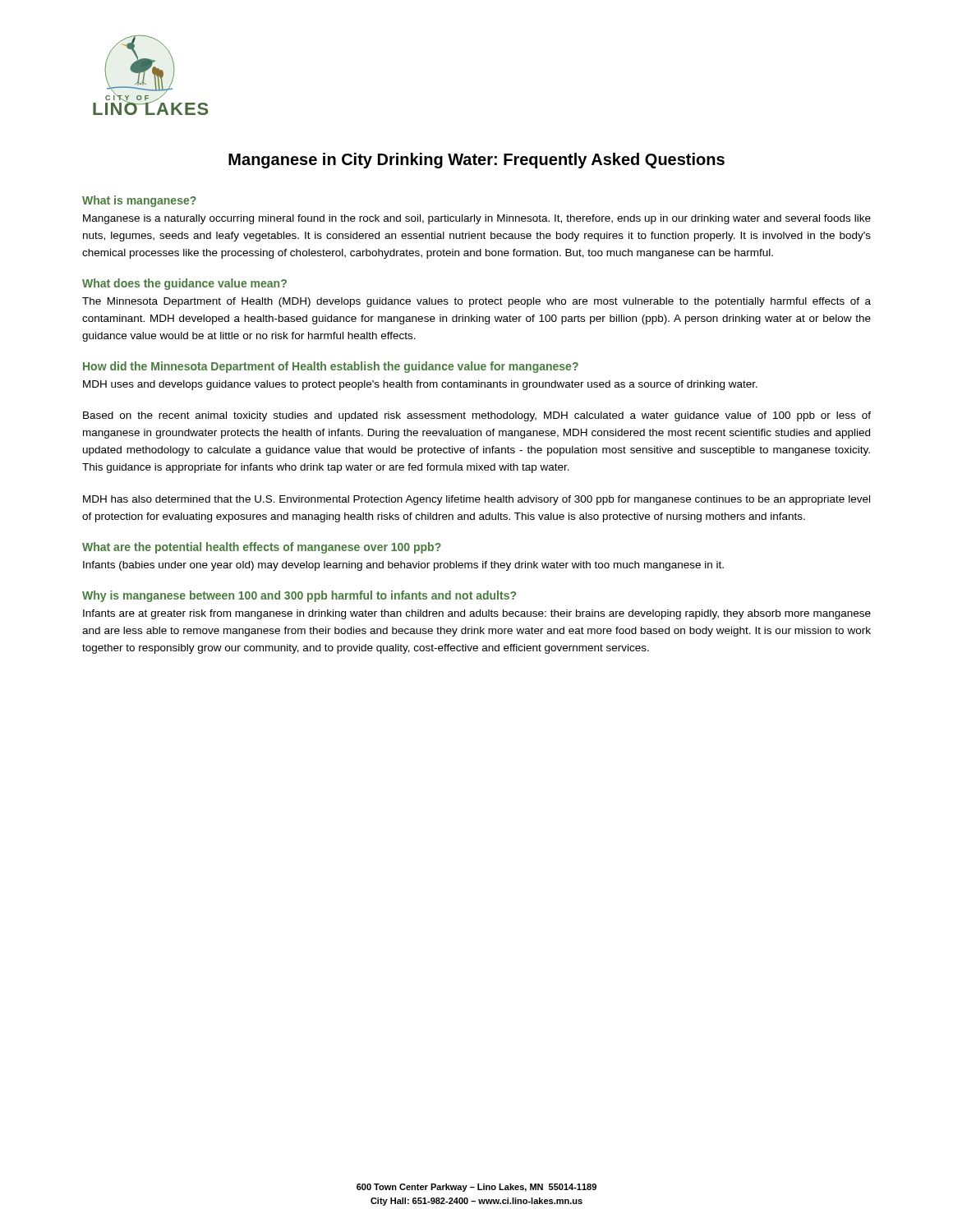Navigate to the block starting "How did the Minnesota Department of"
The width and height of the screenshot is (953, 1232).
476,366
